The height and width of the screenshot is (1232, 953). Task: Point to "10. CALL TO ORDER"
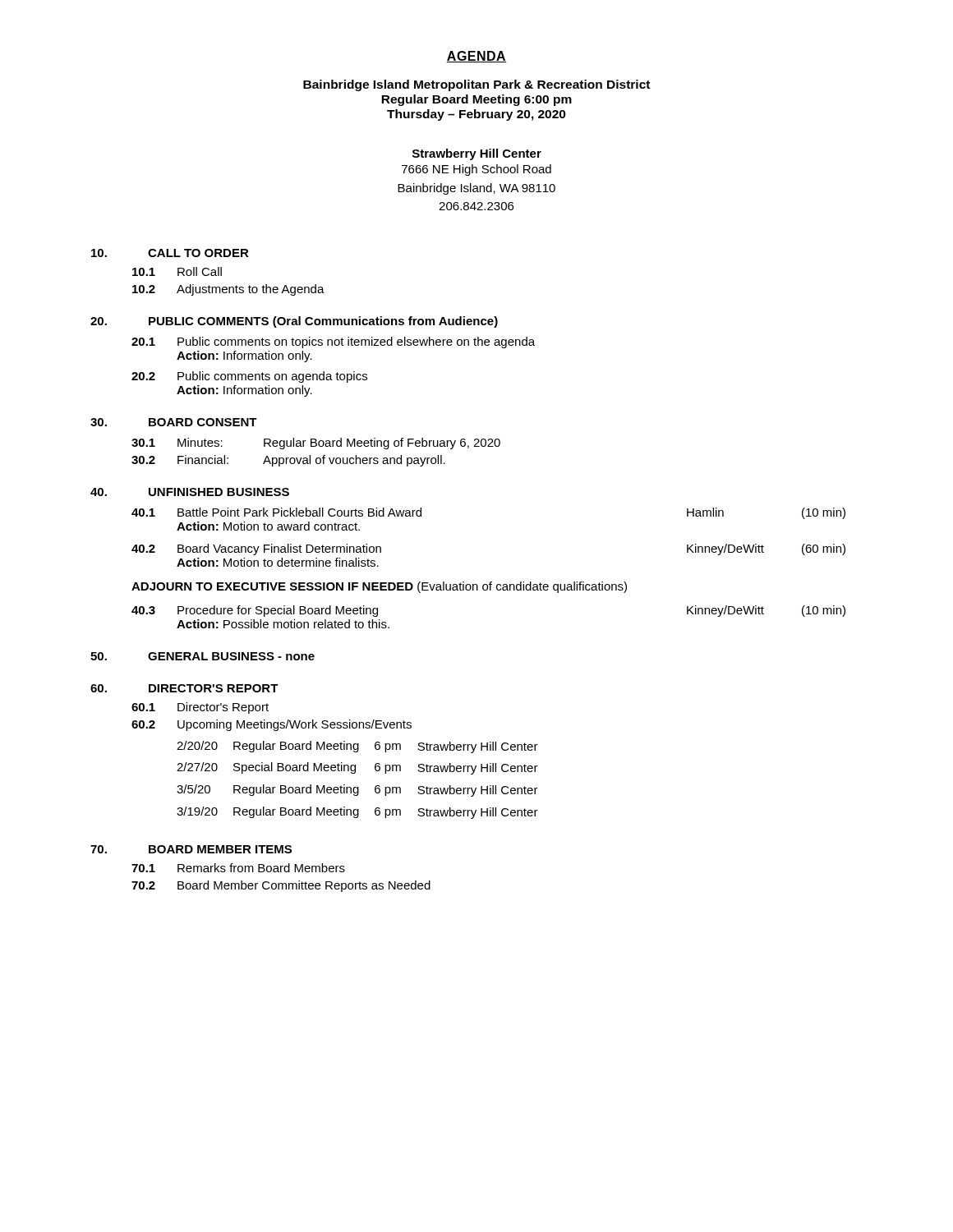tap(170, 252)
